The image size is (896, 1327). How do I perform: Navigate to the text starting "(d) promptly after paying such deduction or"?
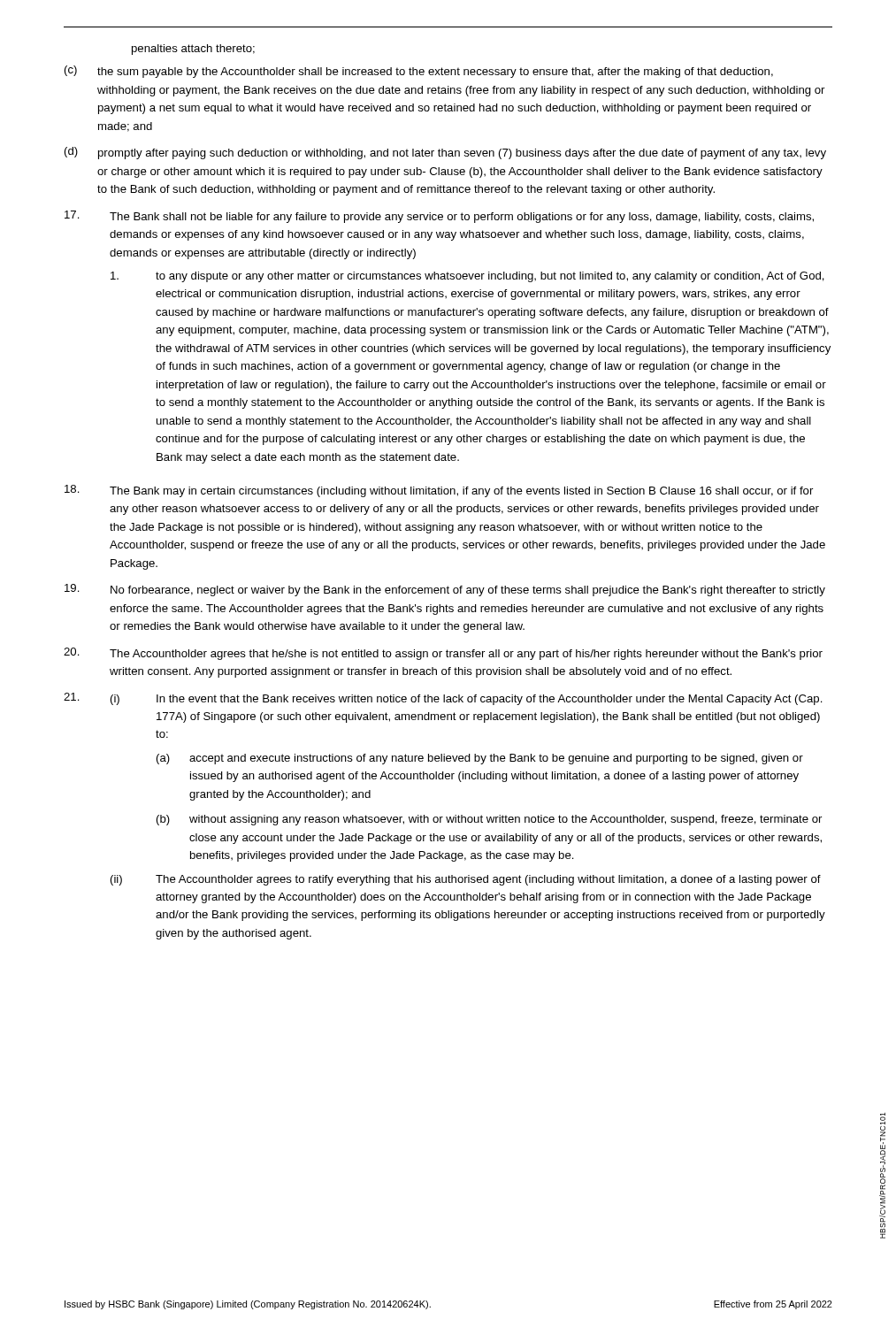pos(448,172)
